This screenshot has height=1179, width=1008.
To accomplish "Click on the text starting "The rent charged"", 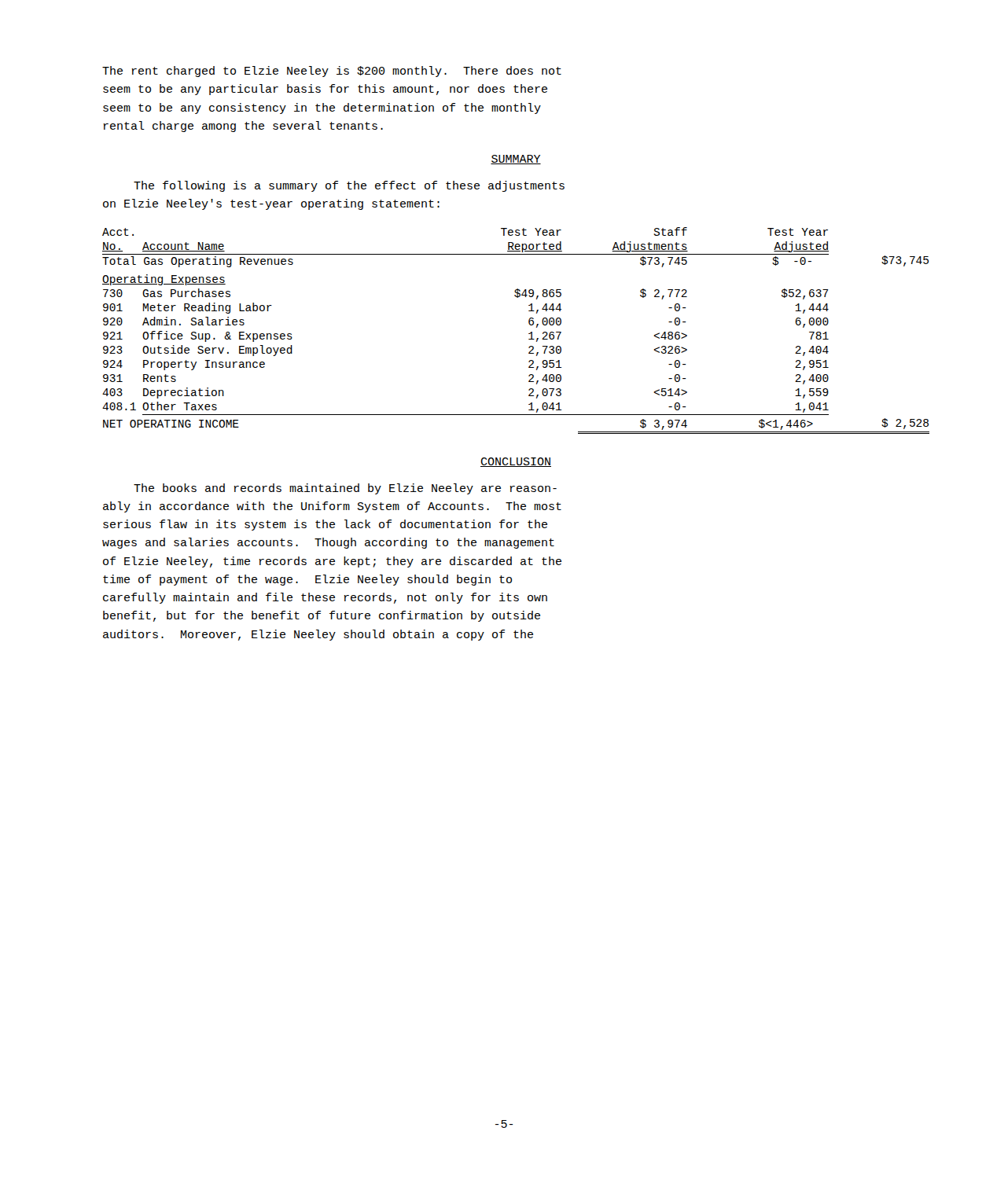I will (x=332, y=99).
